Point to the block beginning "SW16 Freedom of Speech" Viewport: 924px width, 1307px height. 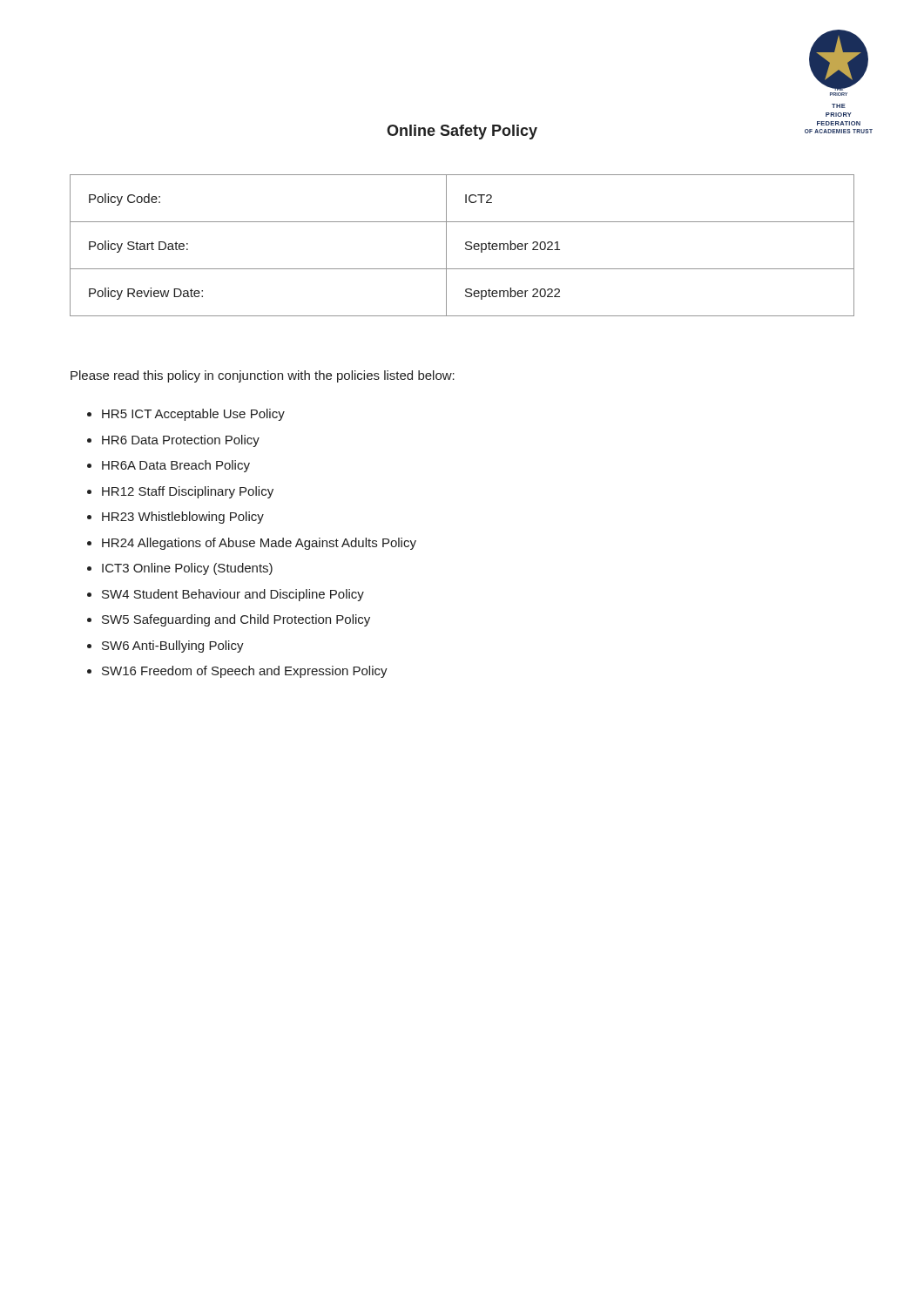pyautogui.click(x=244, y=670)
